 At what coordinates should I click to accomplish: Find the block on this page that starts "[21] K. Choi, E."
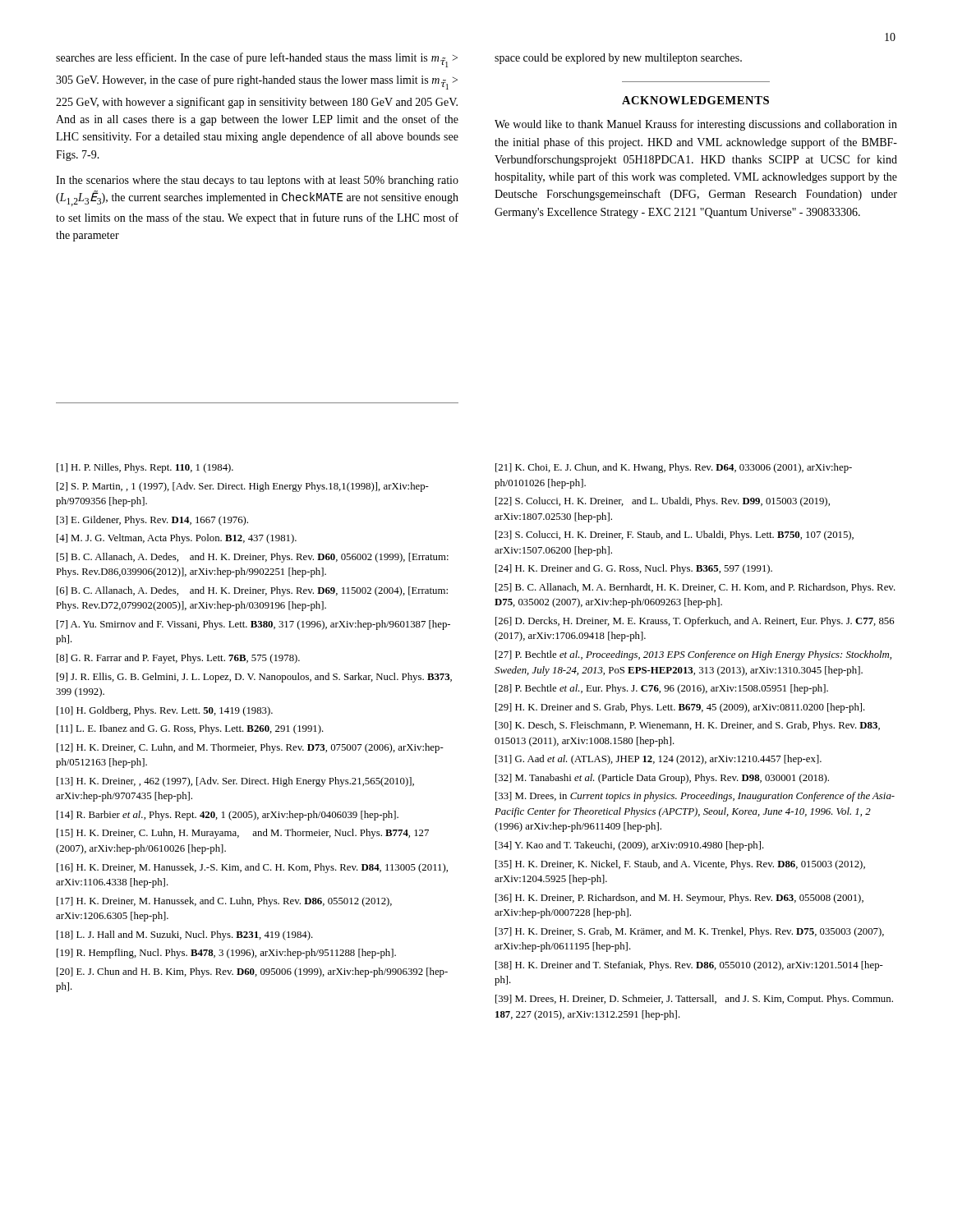point(673,475)
